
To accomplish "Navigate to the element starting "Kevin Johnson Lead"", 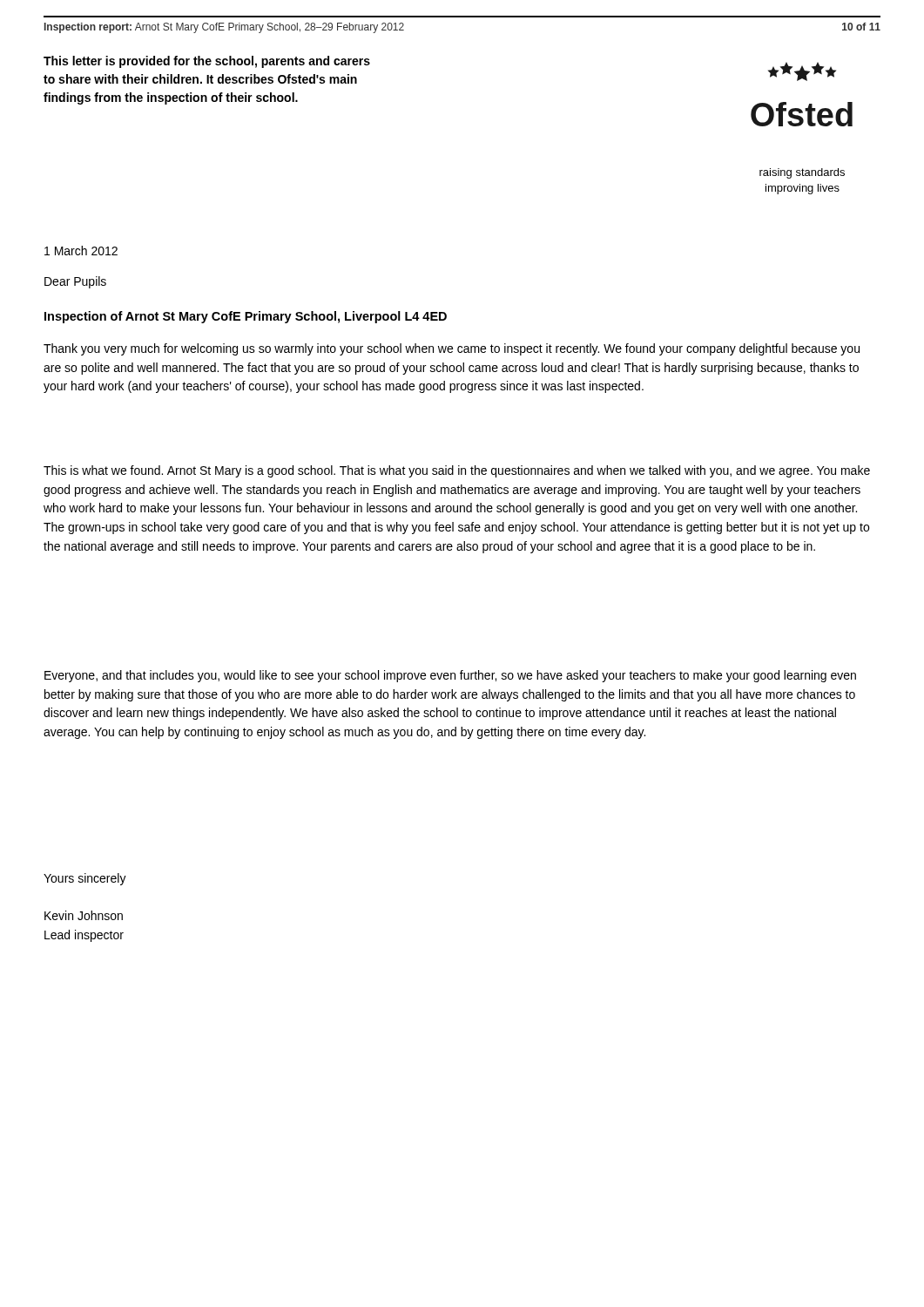I will 84,925.
